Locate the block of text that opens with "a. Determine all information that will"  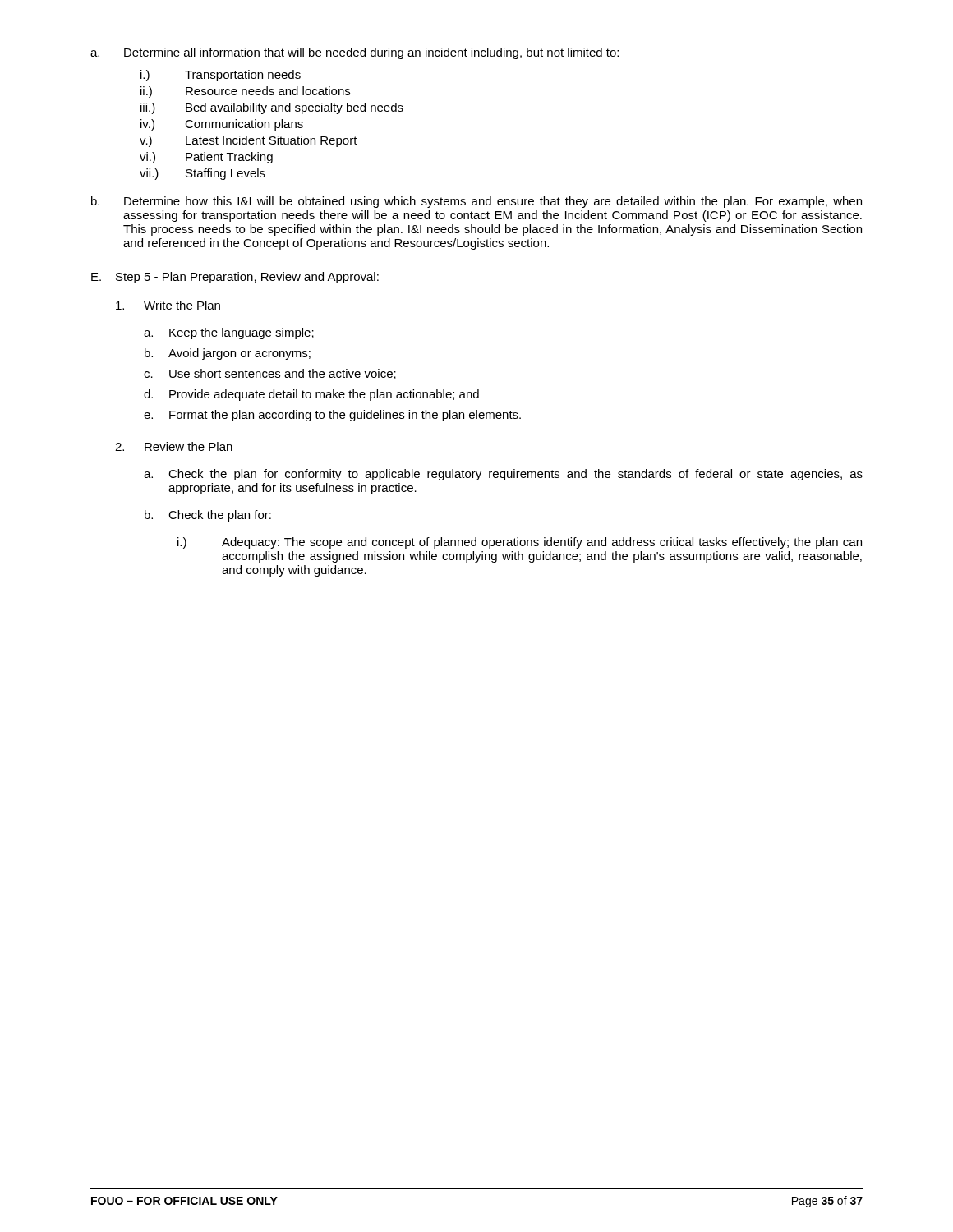point(476,52)
